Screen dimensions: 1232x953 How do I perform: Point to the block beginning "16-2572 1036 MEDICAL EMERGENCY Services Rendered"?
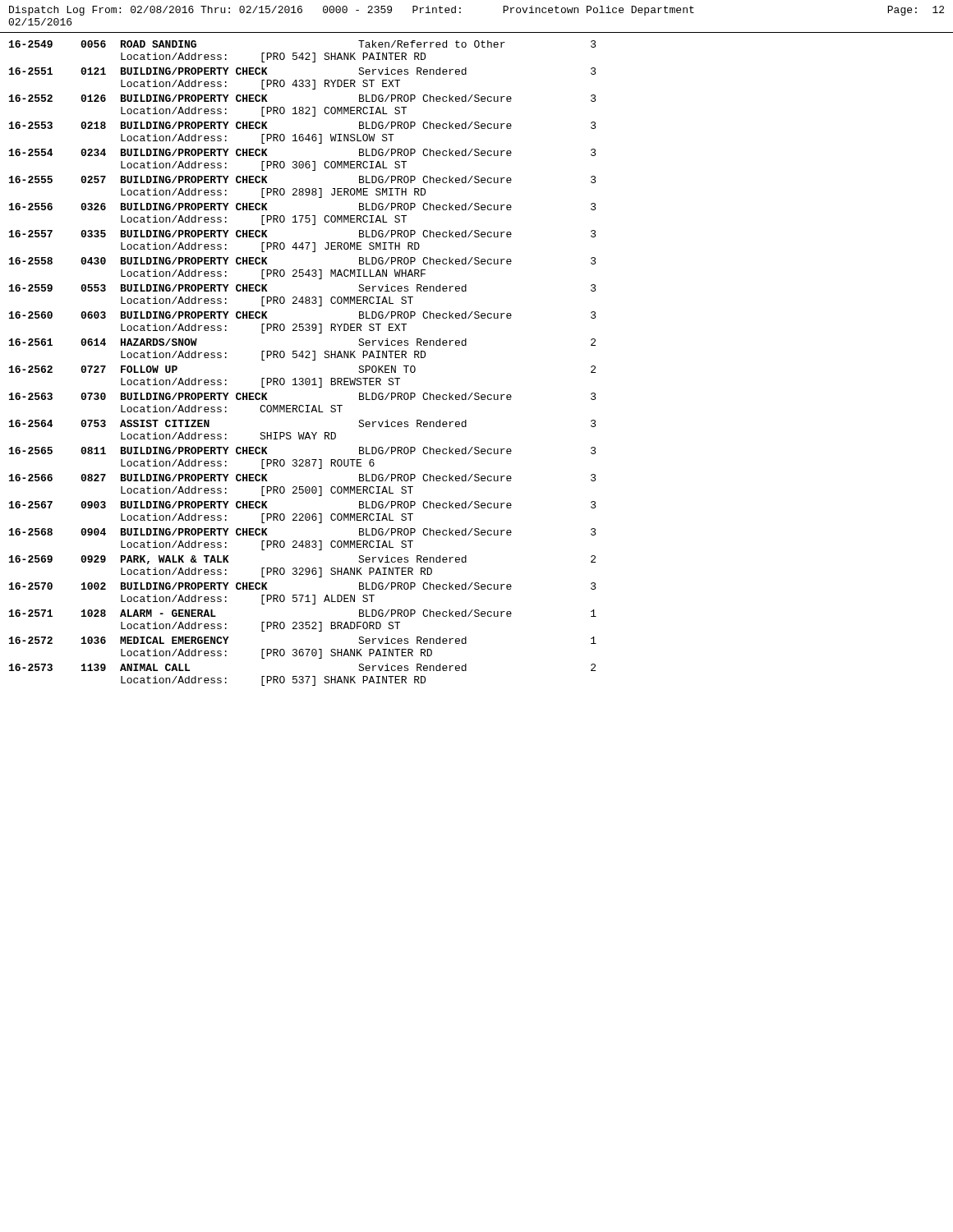476,647
